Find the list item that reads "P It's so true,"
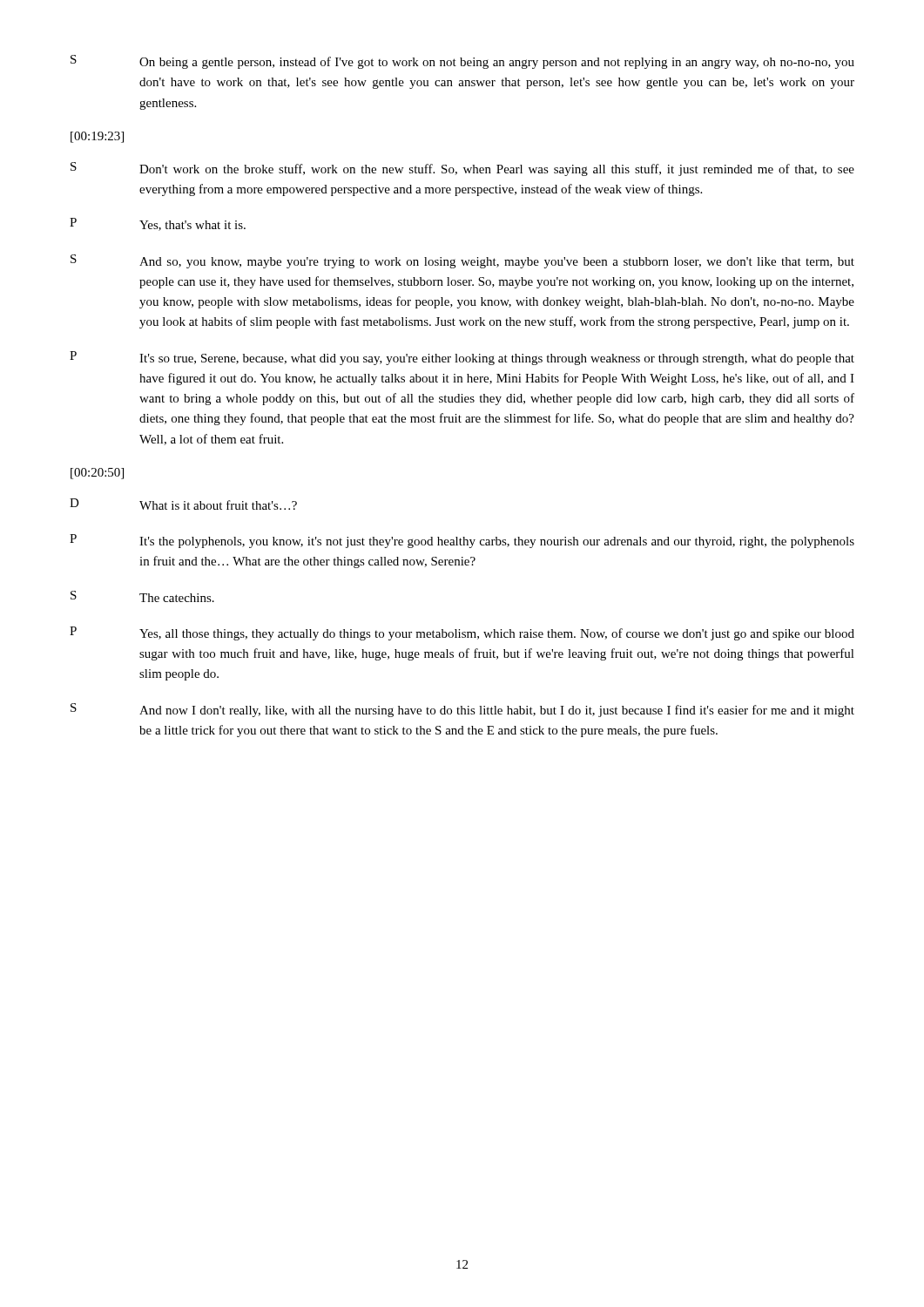This screenshot has width=924, height=1307. click(462, 399)
